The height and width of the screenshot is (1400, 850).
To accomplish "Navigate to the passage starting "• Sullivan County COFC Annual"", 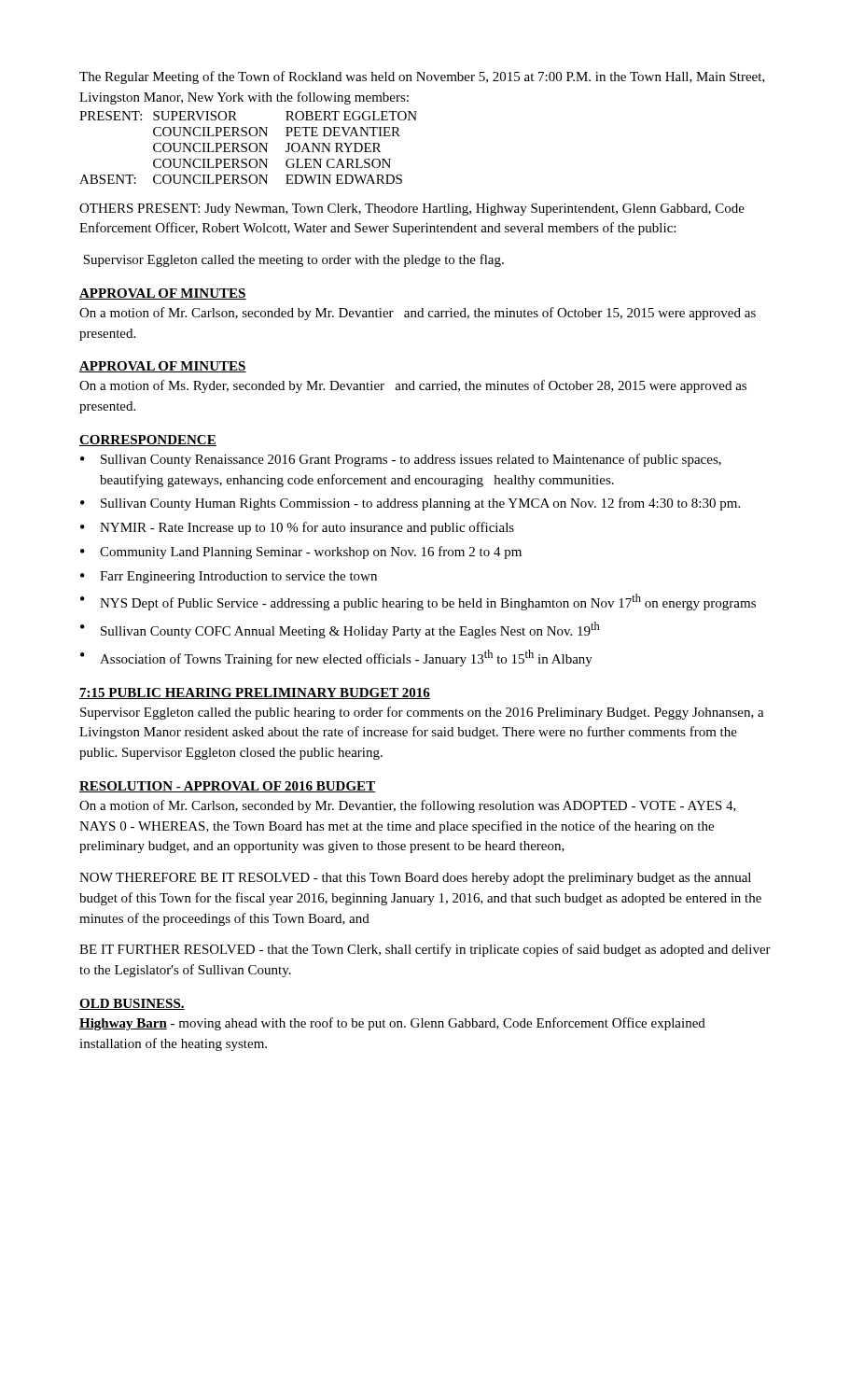I will [425, 630].
